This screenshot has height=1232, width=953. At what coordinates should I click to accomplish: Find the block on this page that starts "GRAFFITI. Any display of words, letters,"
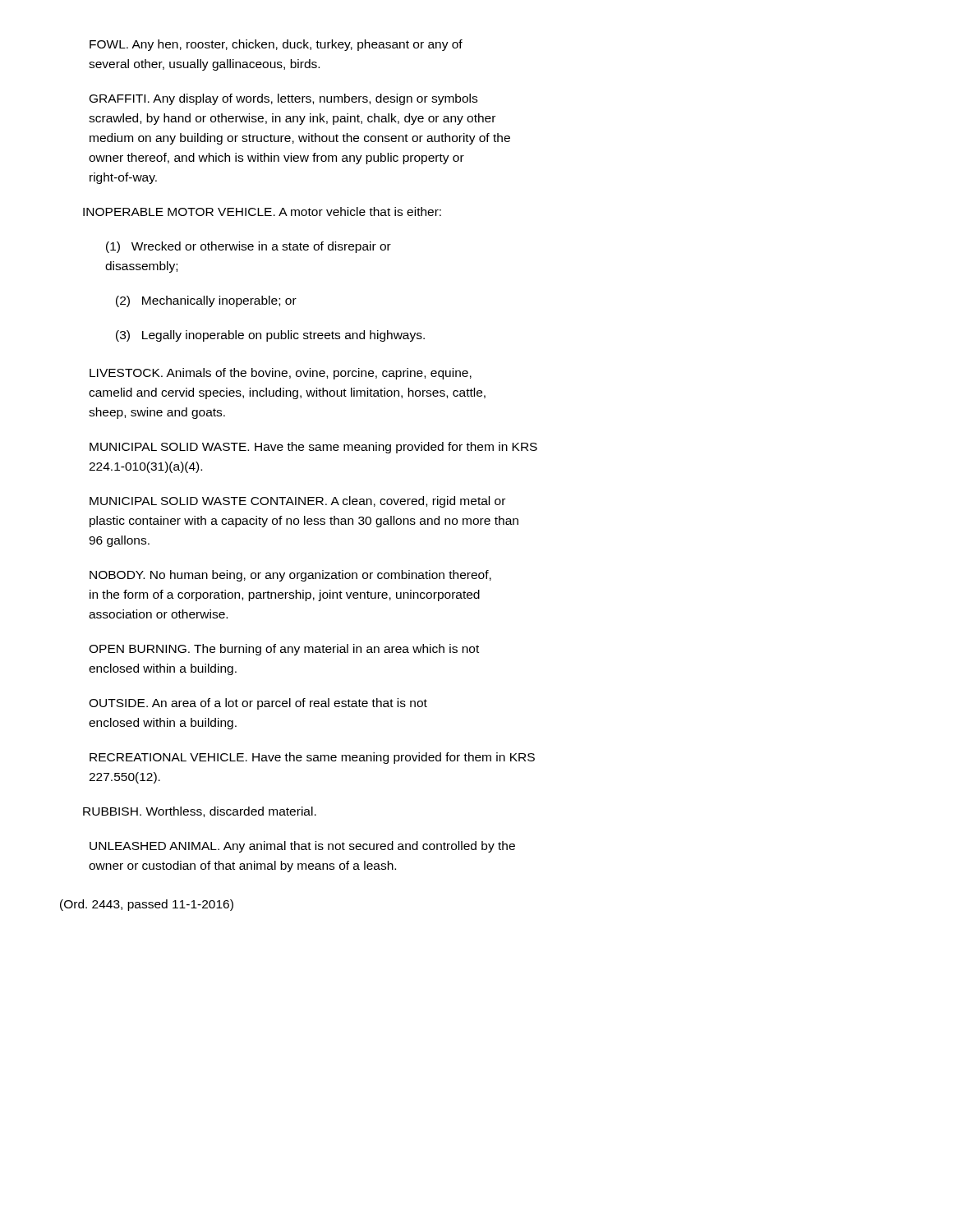[x=300, y=138]
